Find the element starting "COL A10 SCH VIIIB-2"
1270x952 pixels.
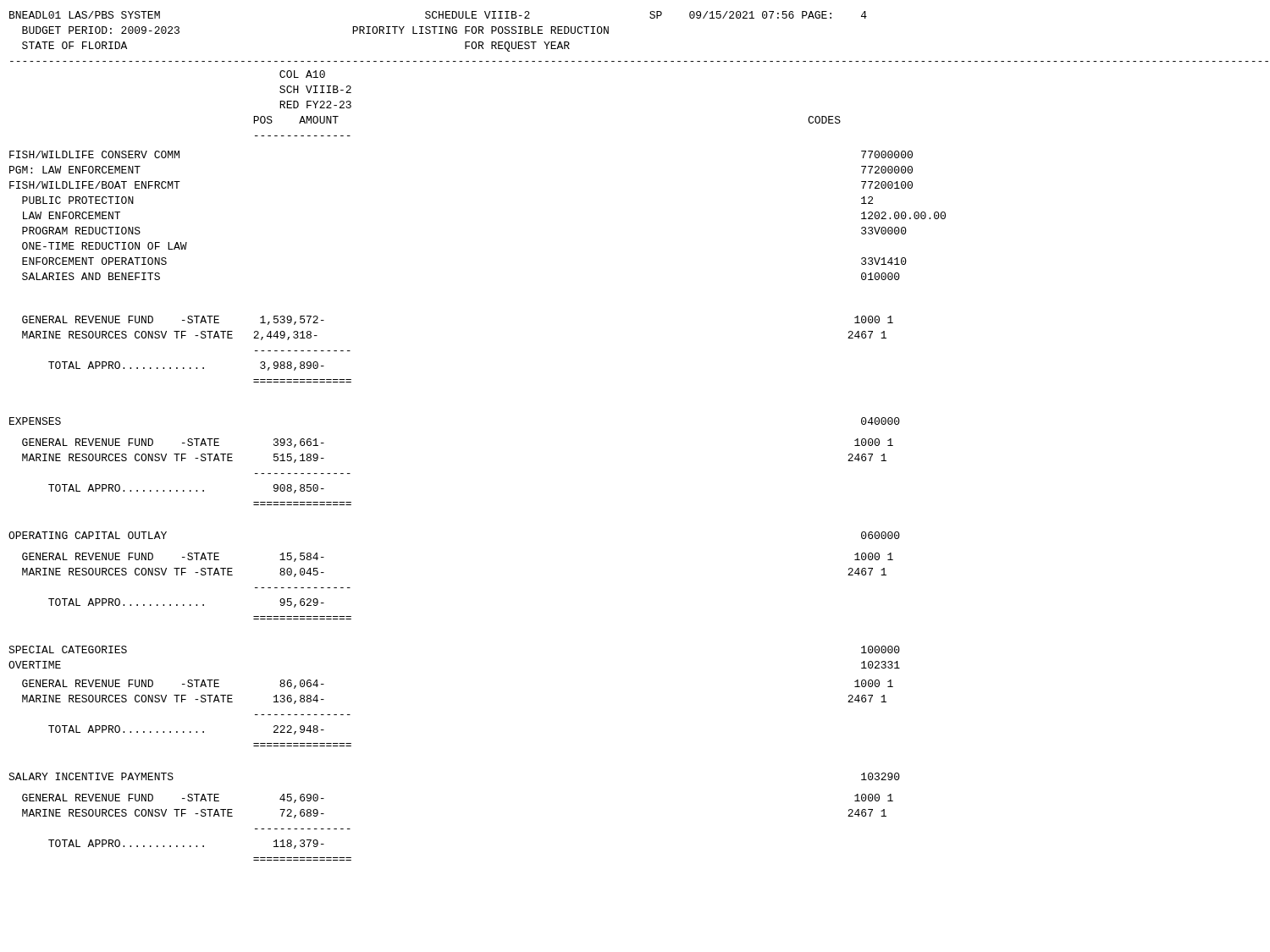pos(302,103)
